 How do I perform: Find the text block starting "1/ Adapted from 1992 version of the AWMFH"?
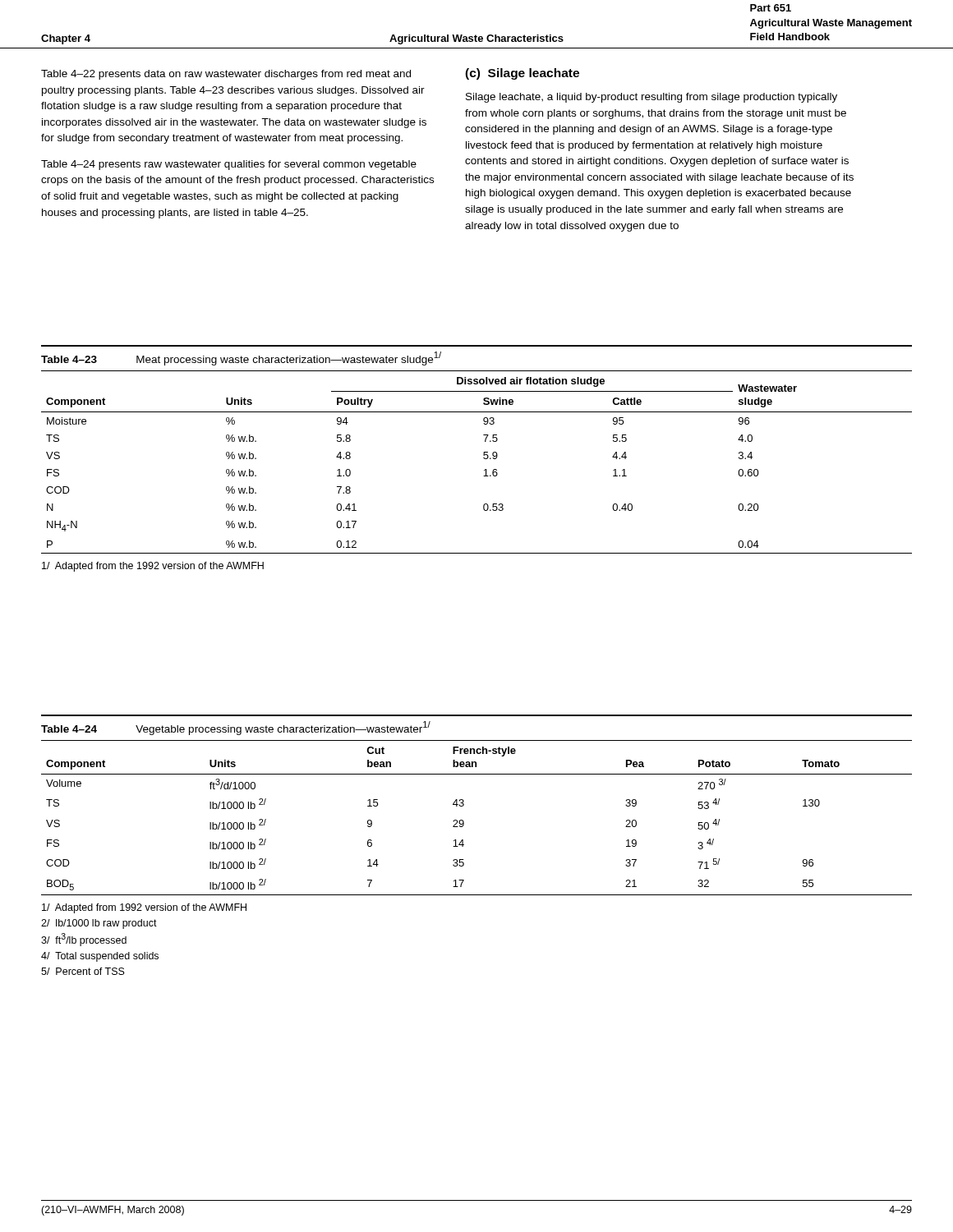144,940
